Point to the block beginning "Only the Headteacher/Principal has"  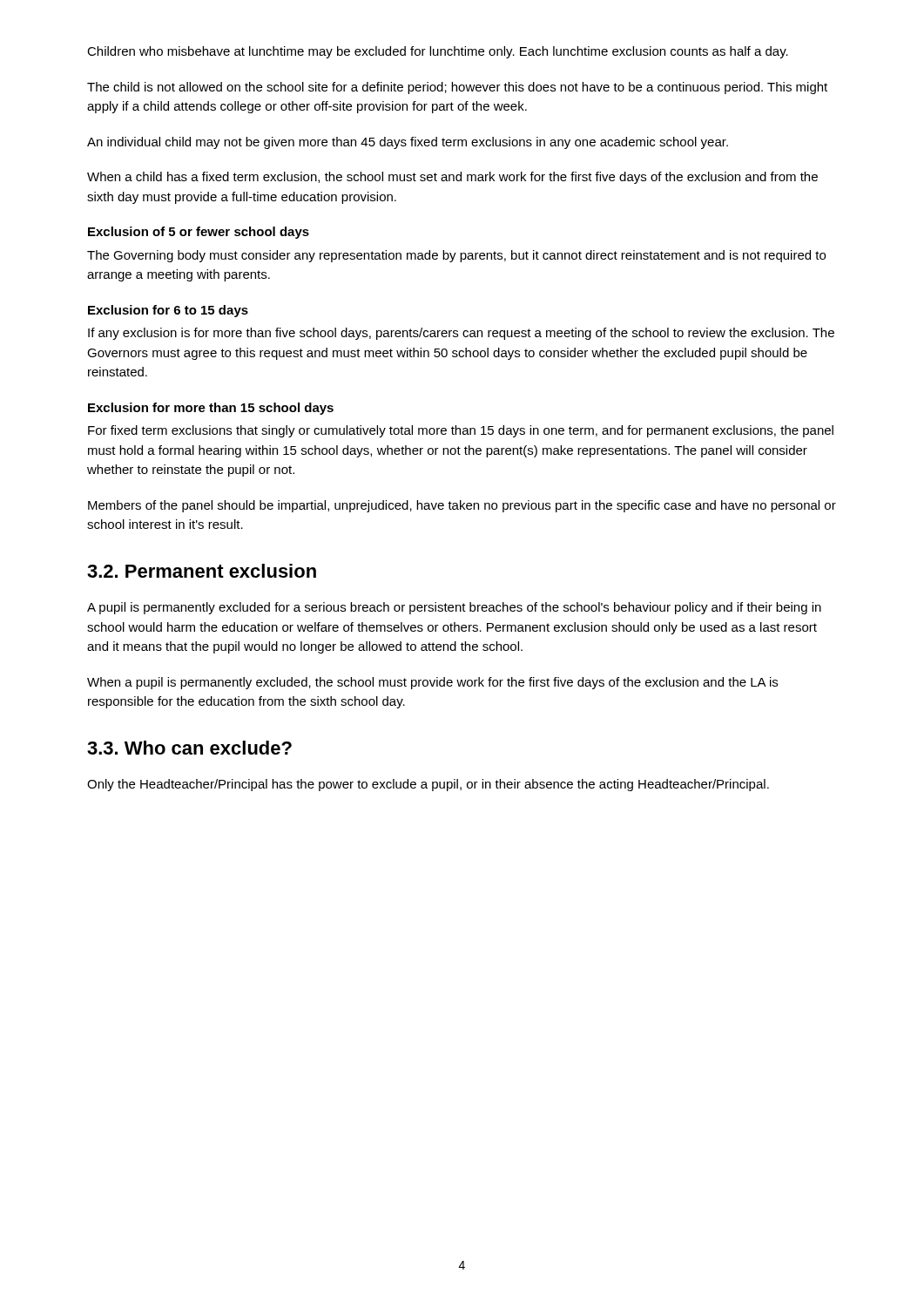(462, 785)
